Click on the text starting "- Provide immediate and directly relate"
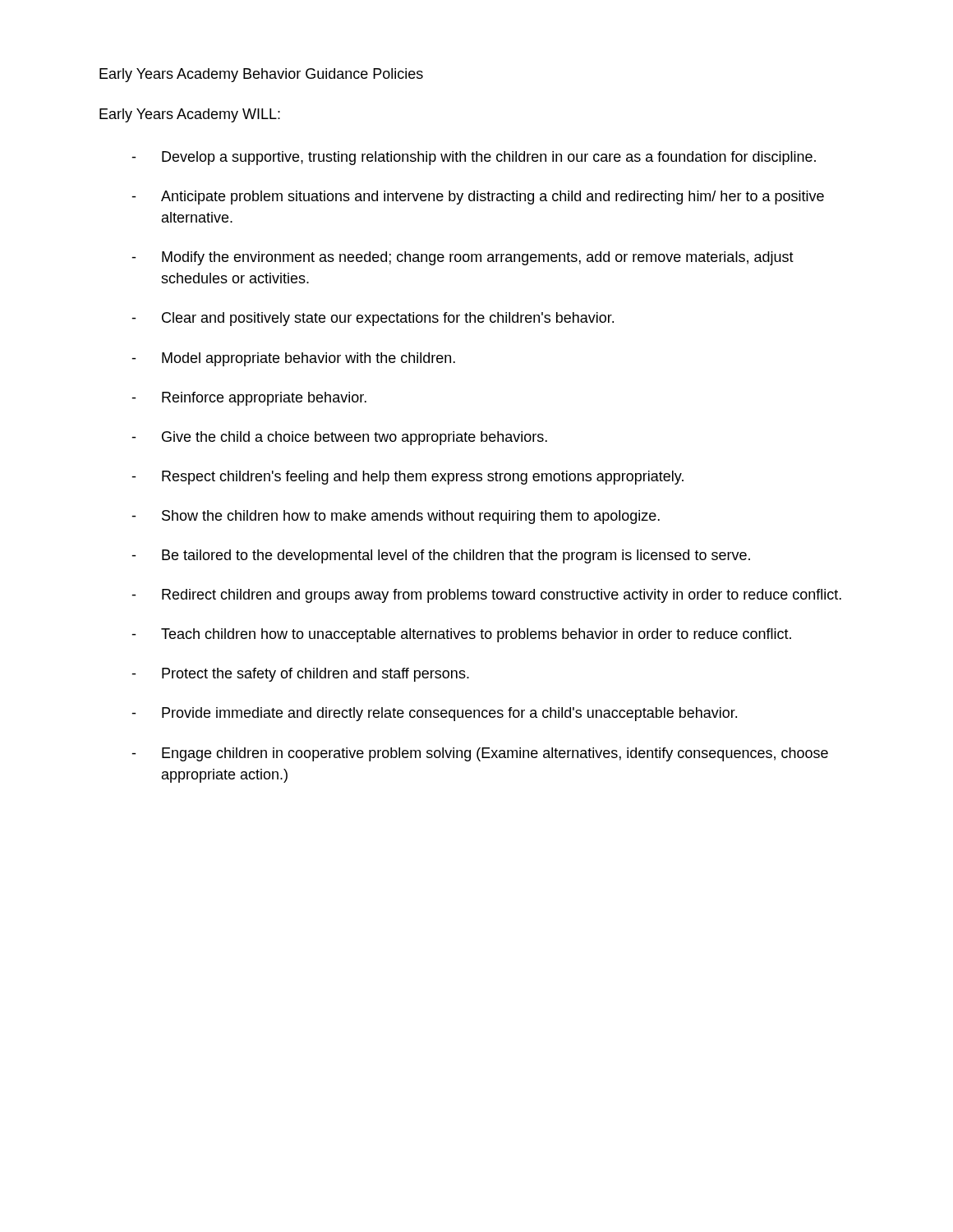The height and width of the screenshot is (1232, 953). click(493, 713)
